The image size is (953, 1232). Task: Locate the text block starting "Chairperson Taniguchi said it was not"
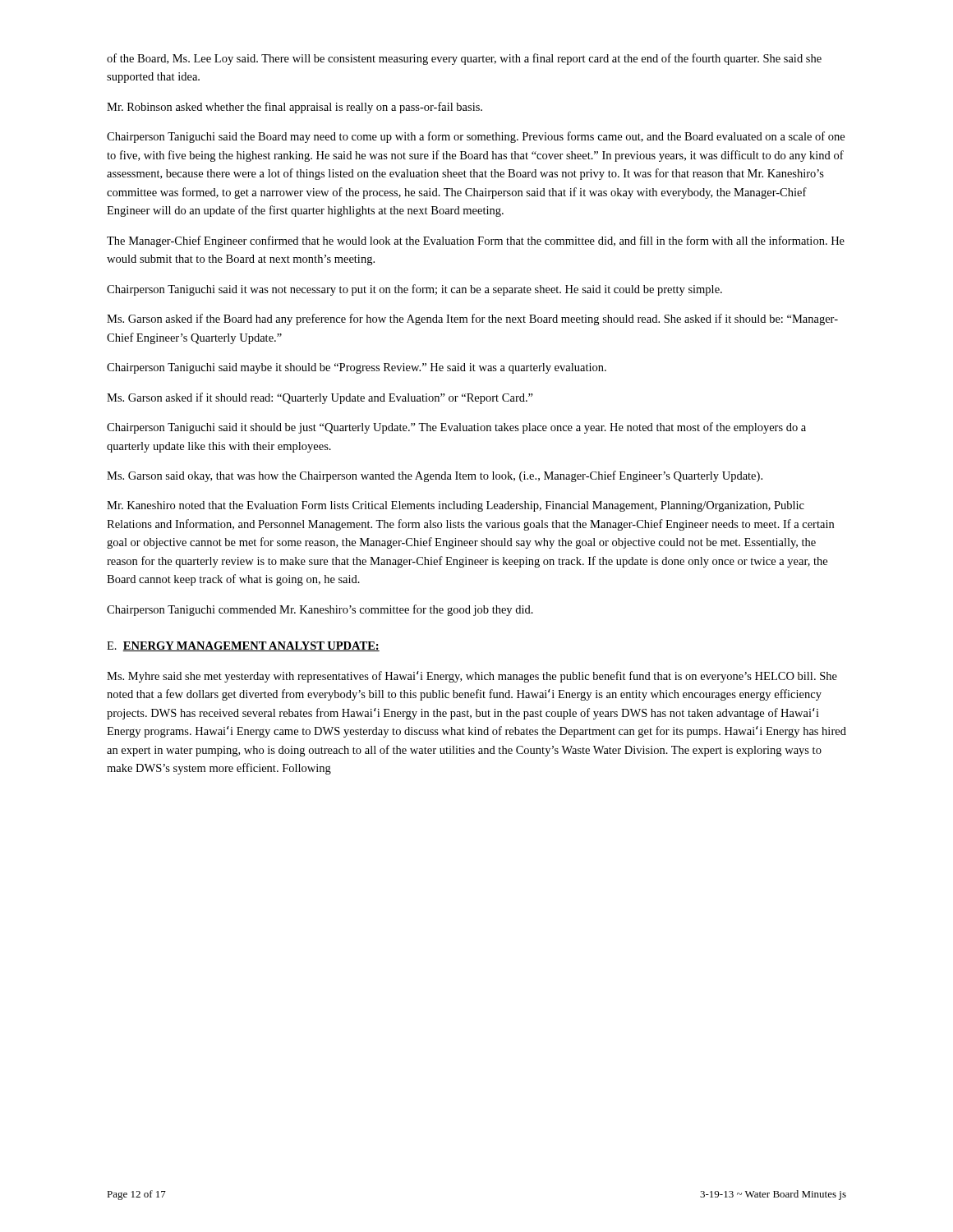[x=415, y=289]
